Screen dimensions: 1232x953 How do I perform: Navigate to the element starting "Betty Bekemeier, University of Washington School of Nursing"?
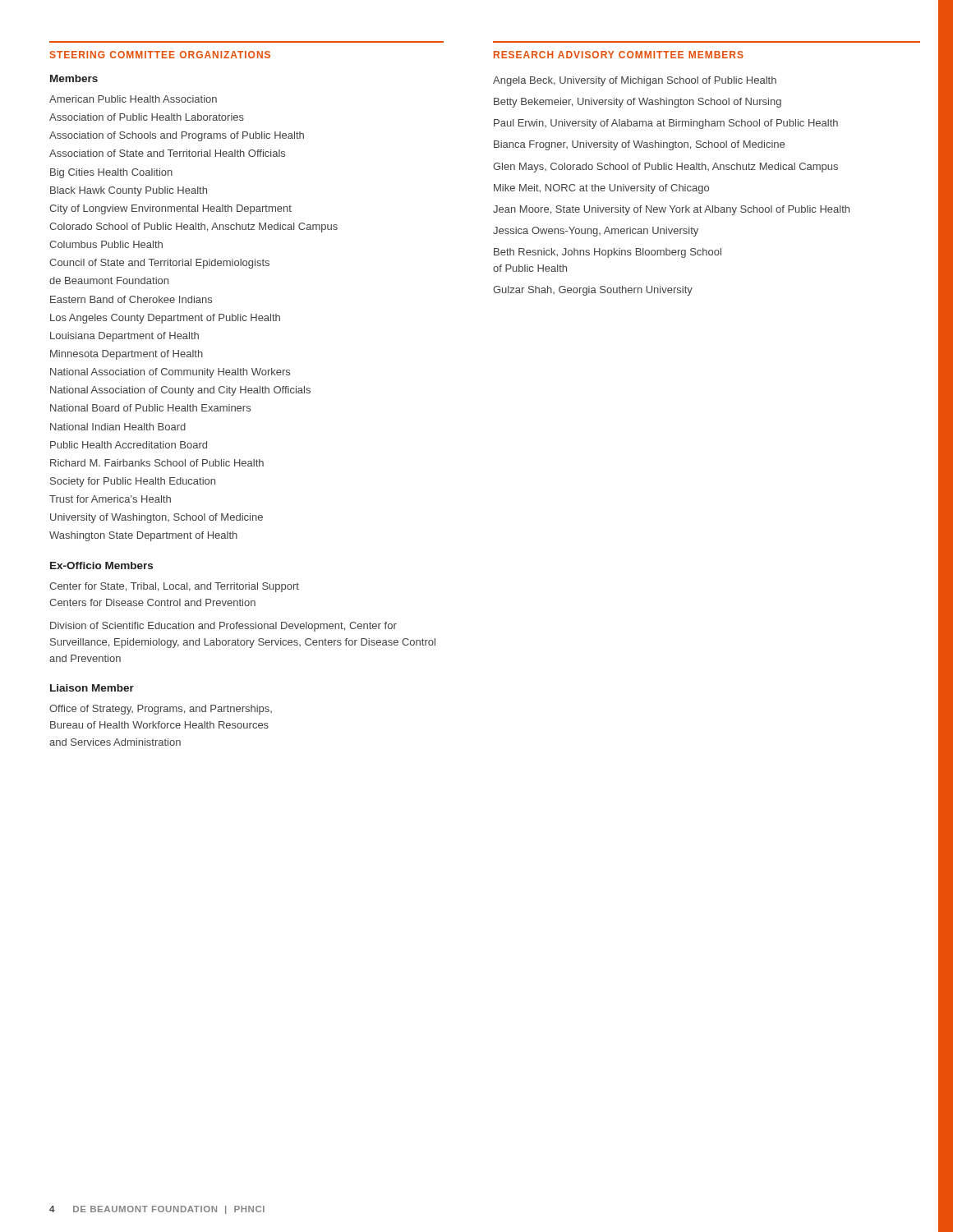click(637, 102)
